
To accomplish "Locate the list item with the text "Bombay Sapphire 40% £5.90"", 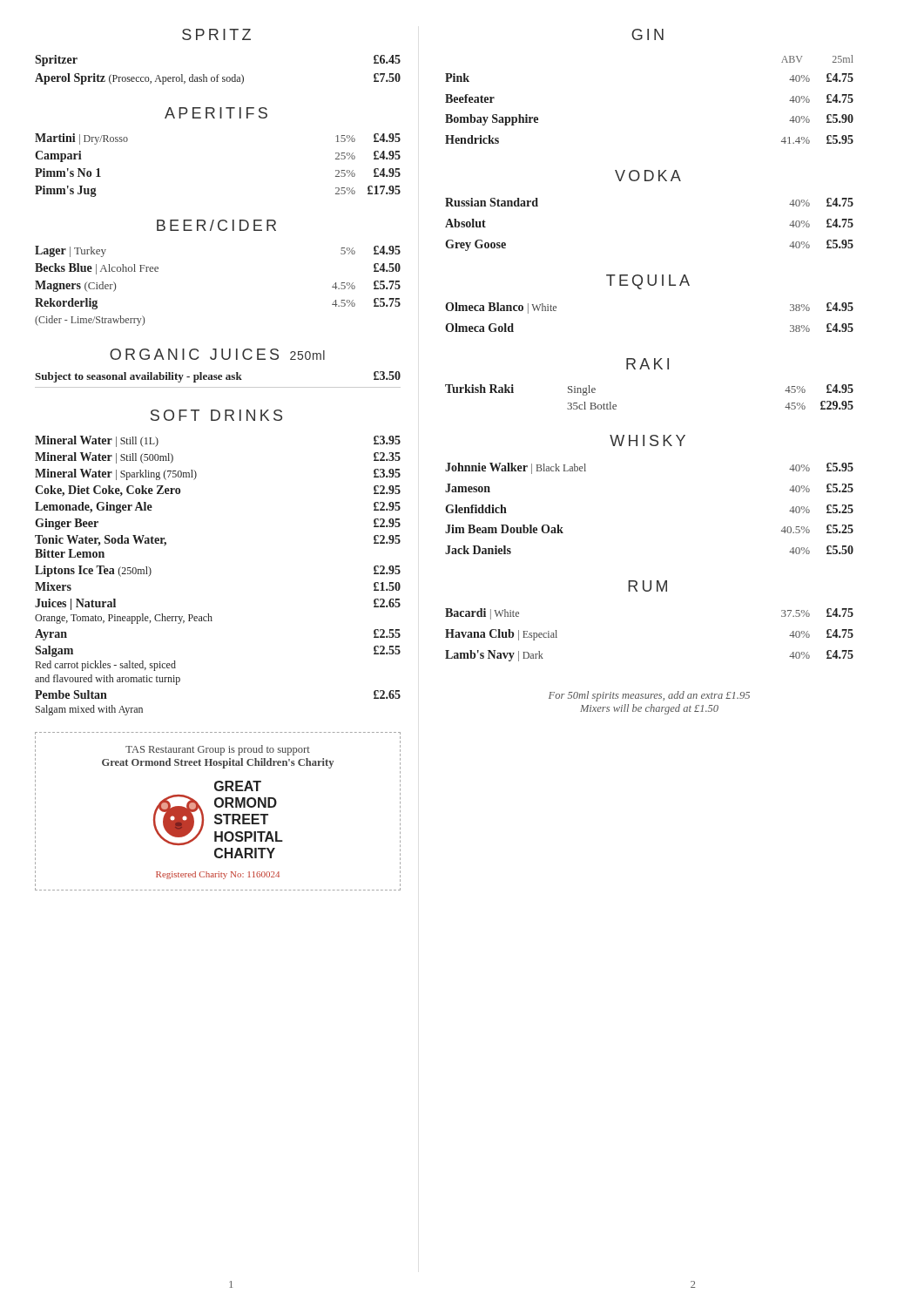I will pyautogui.click(x=481, y=120).
